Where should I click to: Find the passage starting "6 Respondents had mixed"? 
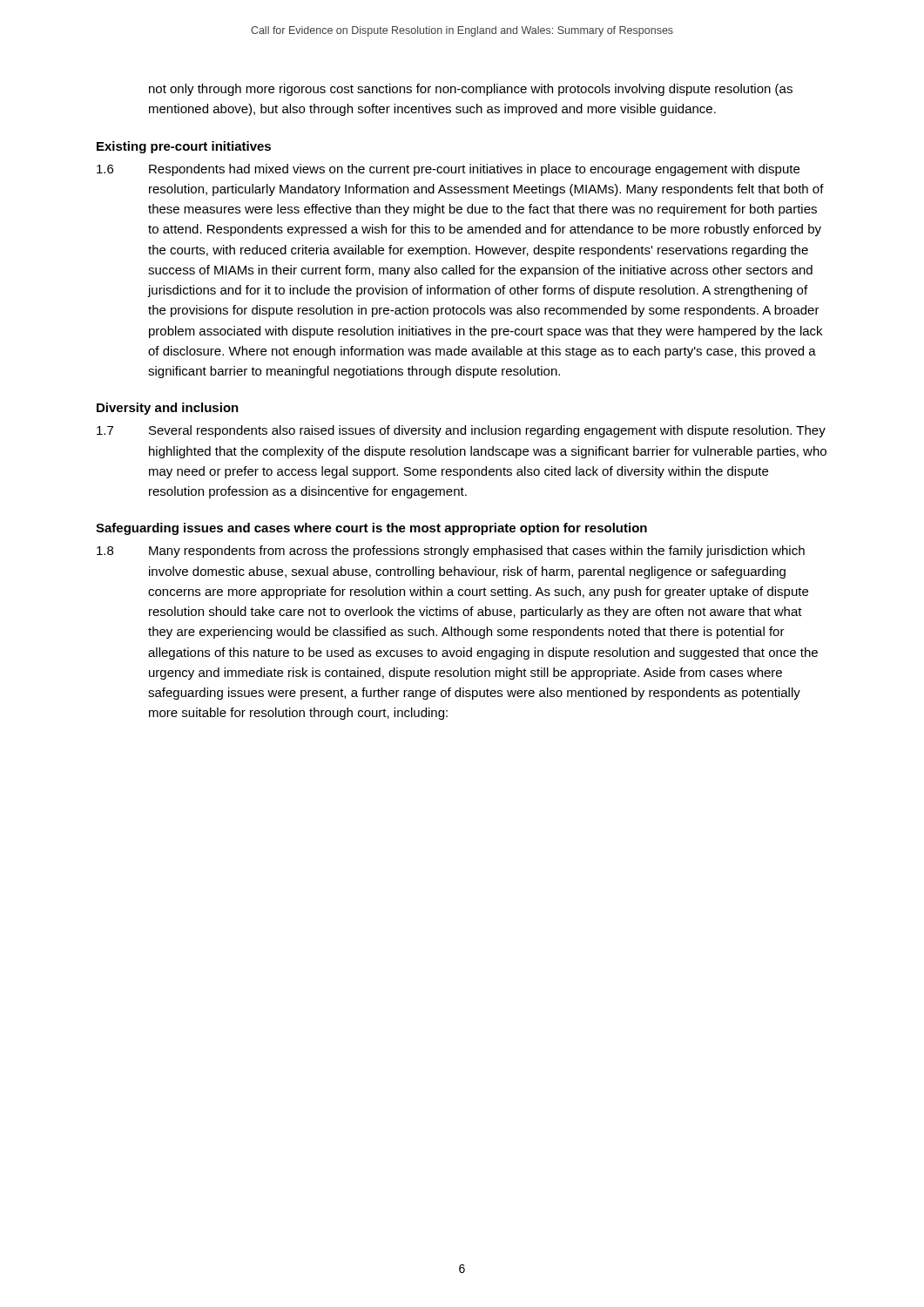pos(462,270)
